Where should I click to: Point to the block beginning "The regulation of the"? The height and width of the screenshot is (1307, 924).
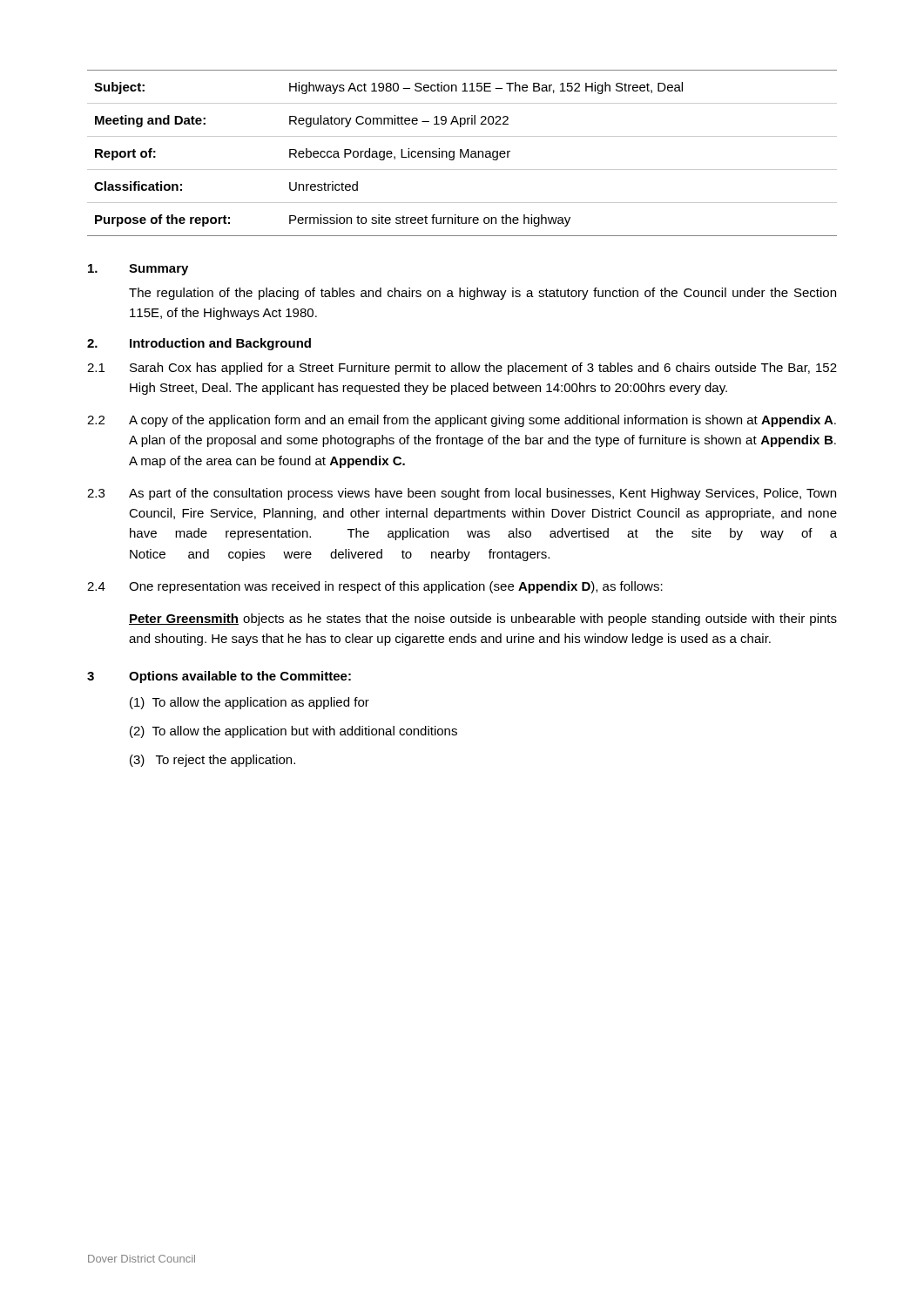point(483,302)
